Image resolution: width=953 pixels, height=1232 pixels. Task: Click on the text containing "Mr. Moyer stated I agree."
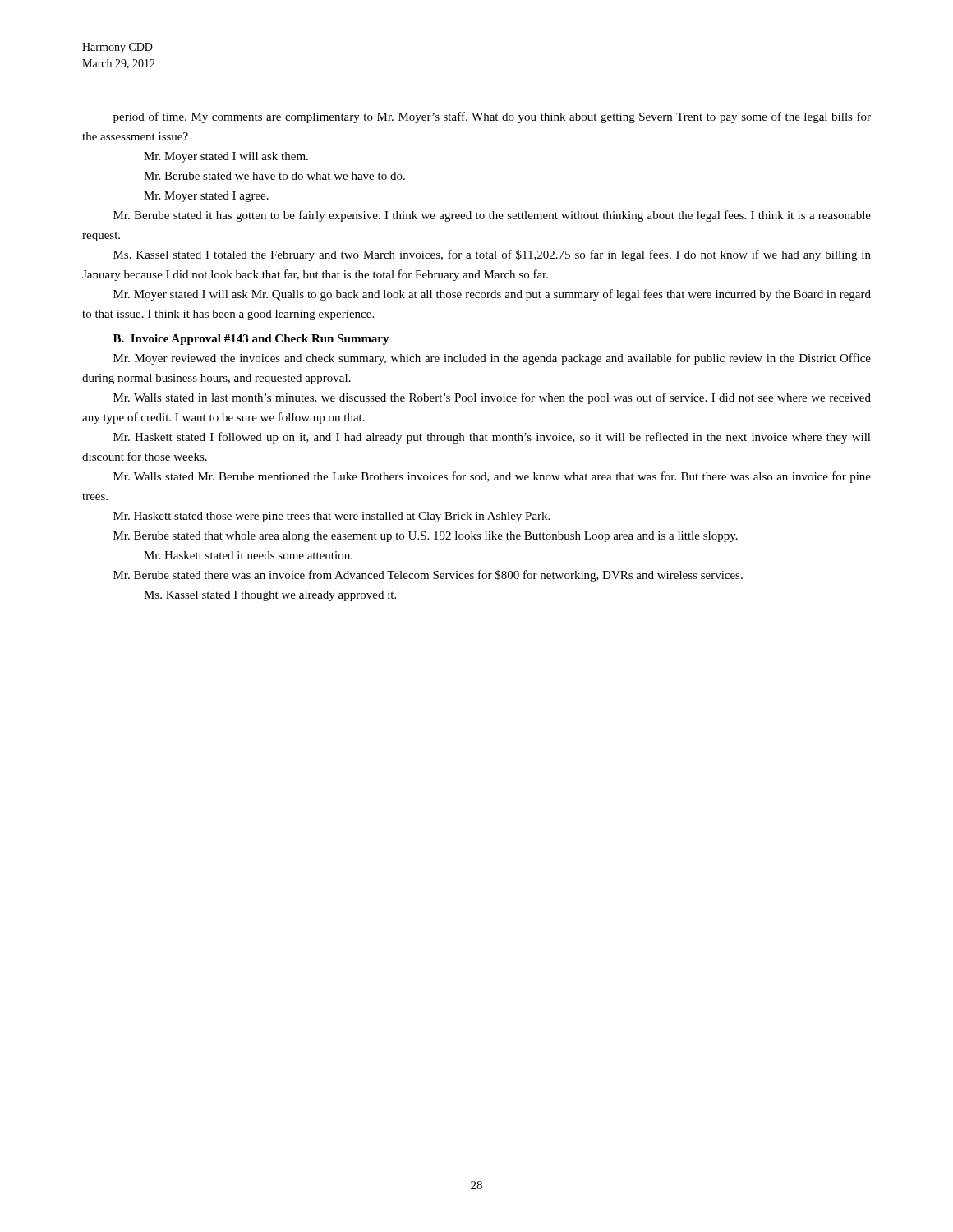point(206,195)
